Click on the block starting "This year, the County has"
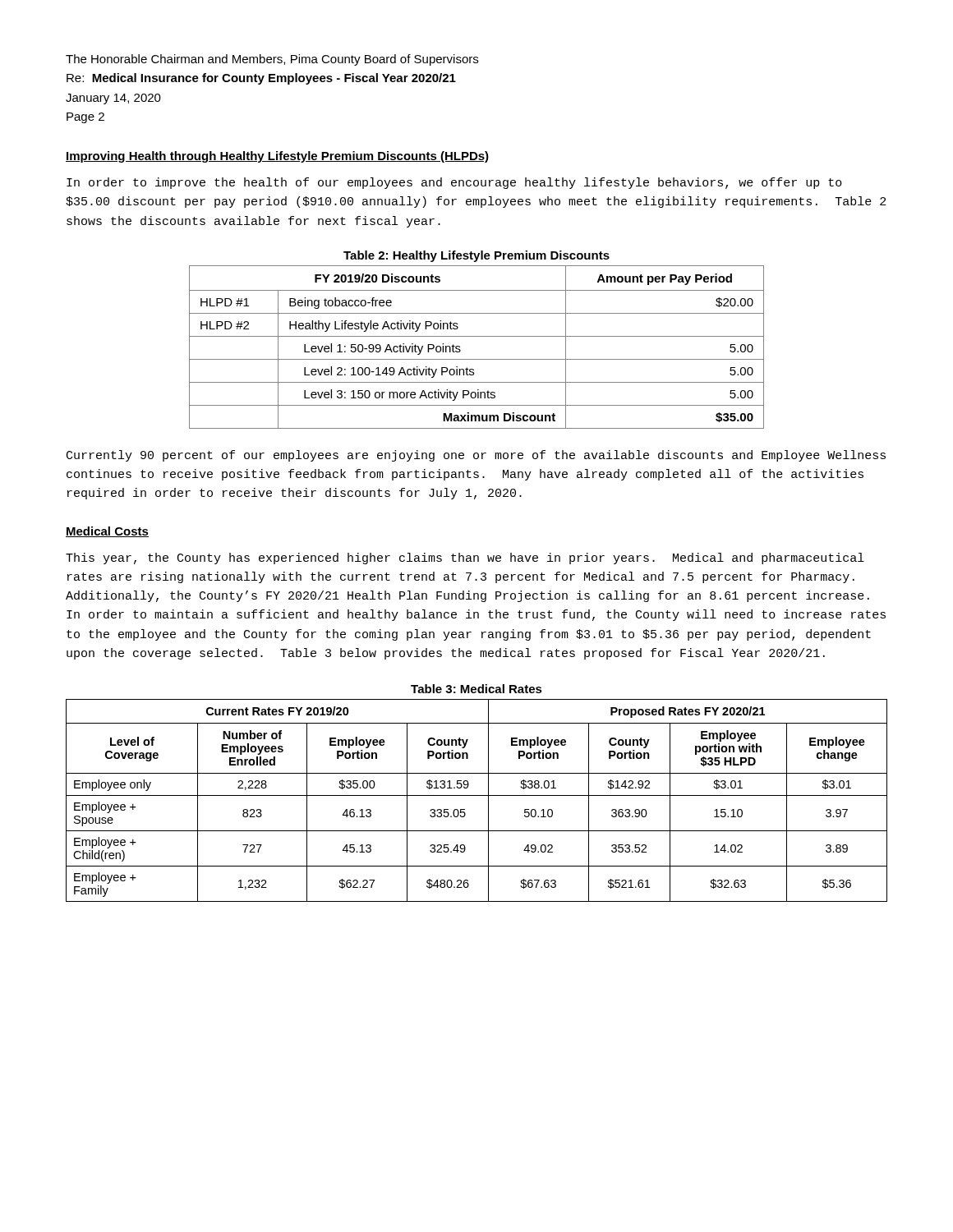Viewport: 953px width, 1232px height. point(476,606)
